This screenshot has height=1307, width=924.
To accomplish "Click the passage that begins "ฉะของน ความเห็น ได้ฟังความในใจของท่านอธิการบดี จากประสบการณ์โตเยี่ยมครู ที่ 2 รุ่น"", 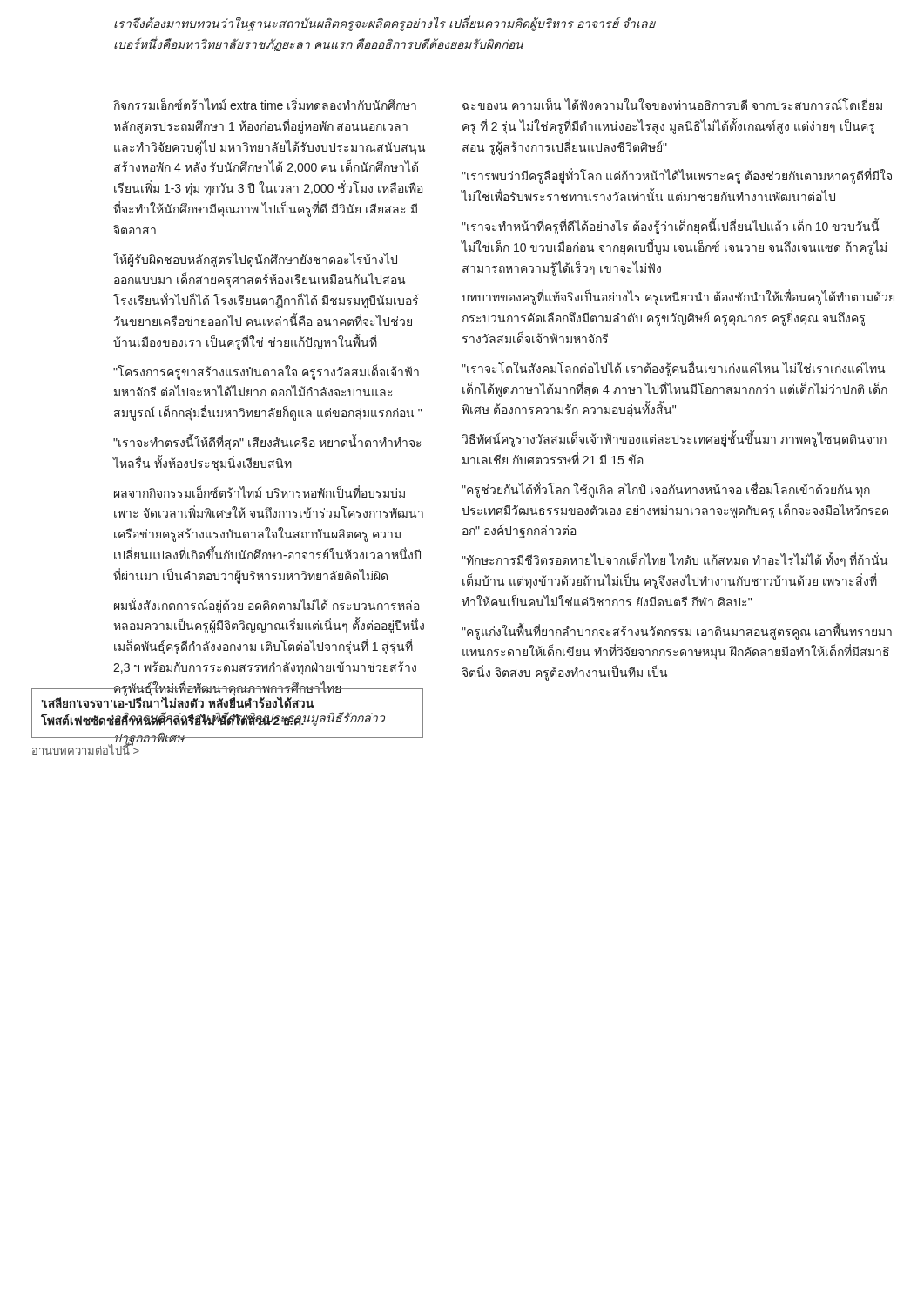I will [x=679, y=127].
